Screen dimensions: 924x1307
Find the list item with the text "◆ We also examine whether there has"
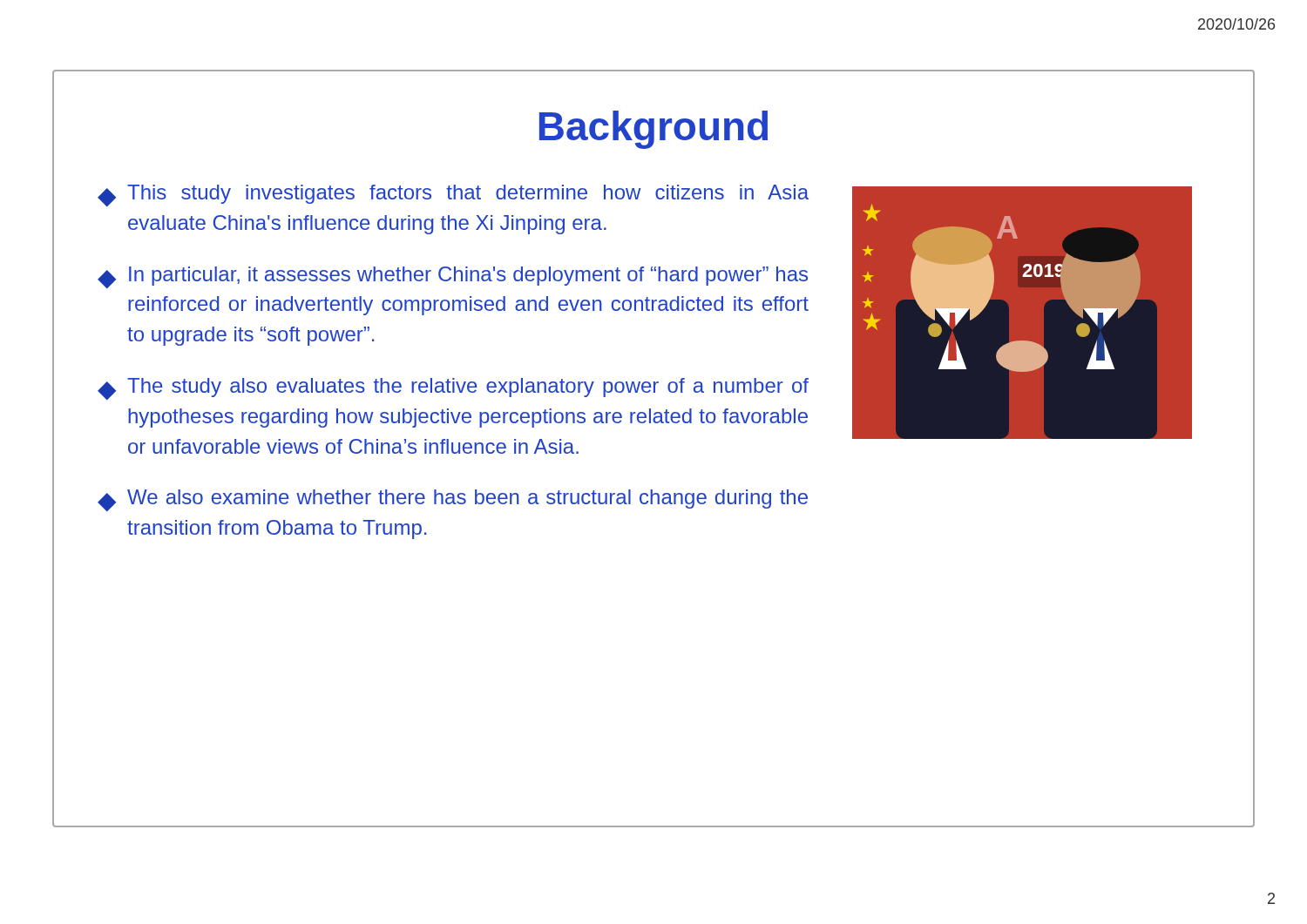[453, 513]
